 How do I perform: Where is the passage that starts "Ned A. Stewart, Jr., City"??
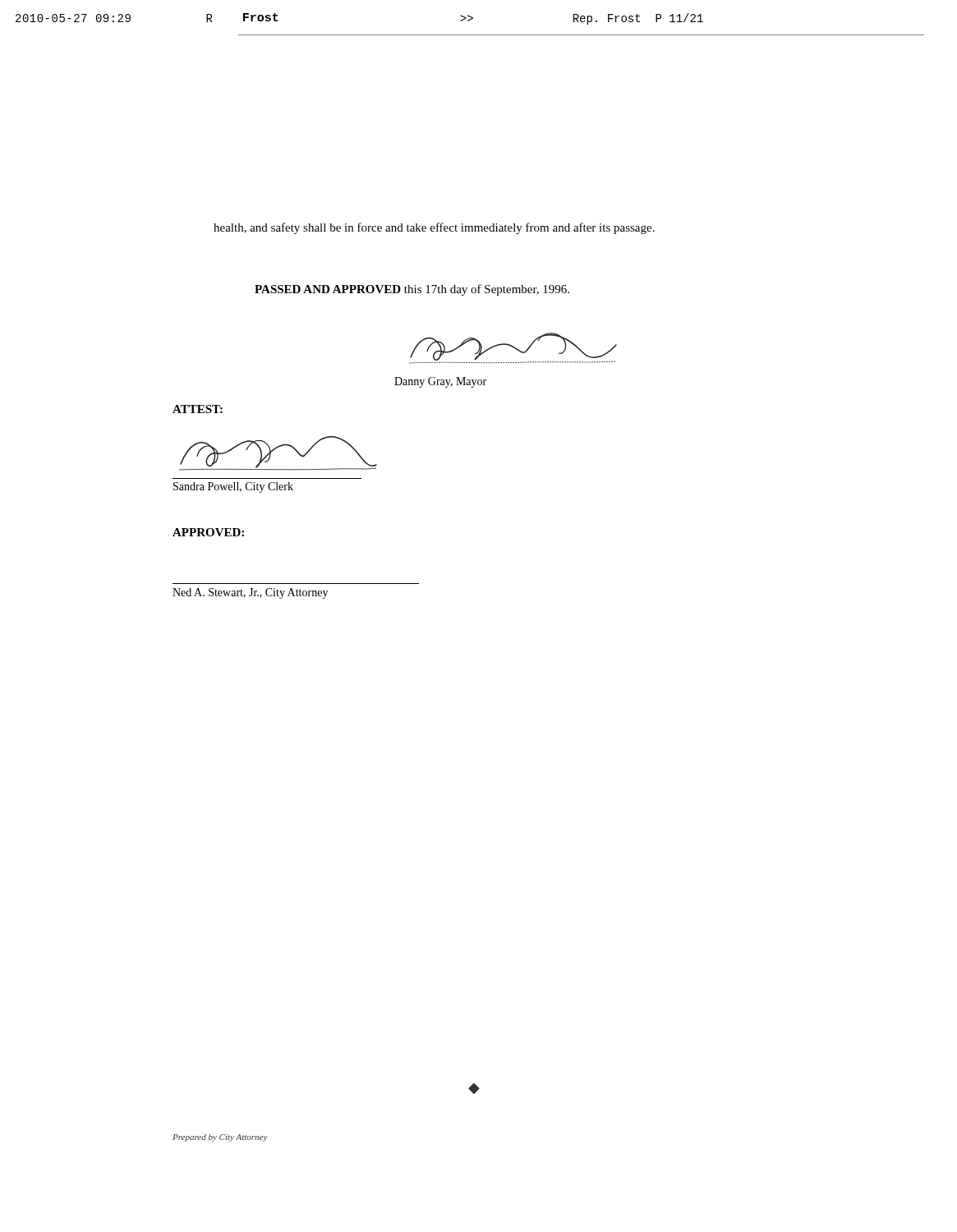click(x=312, y=591)
